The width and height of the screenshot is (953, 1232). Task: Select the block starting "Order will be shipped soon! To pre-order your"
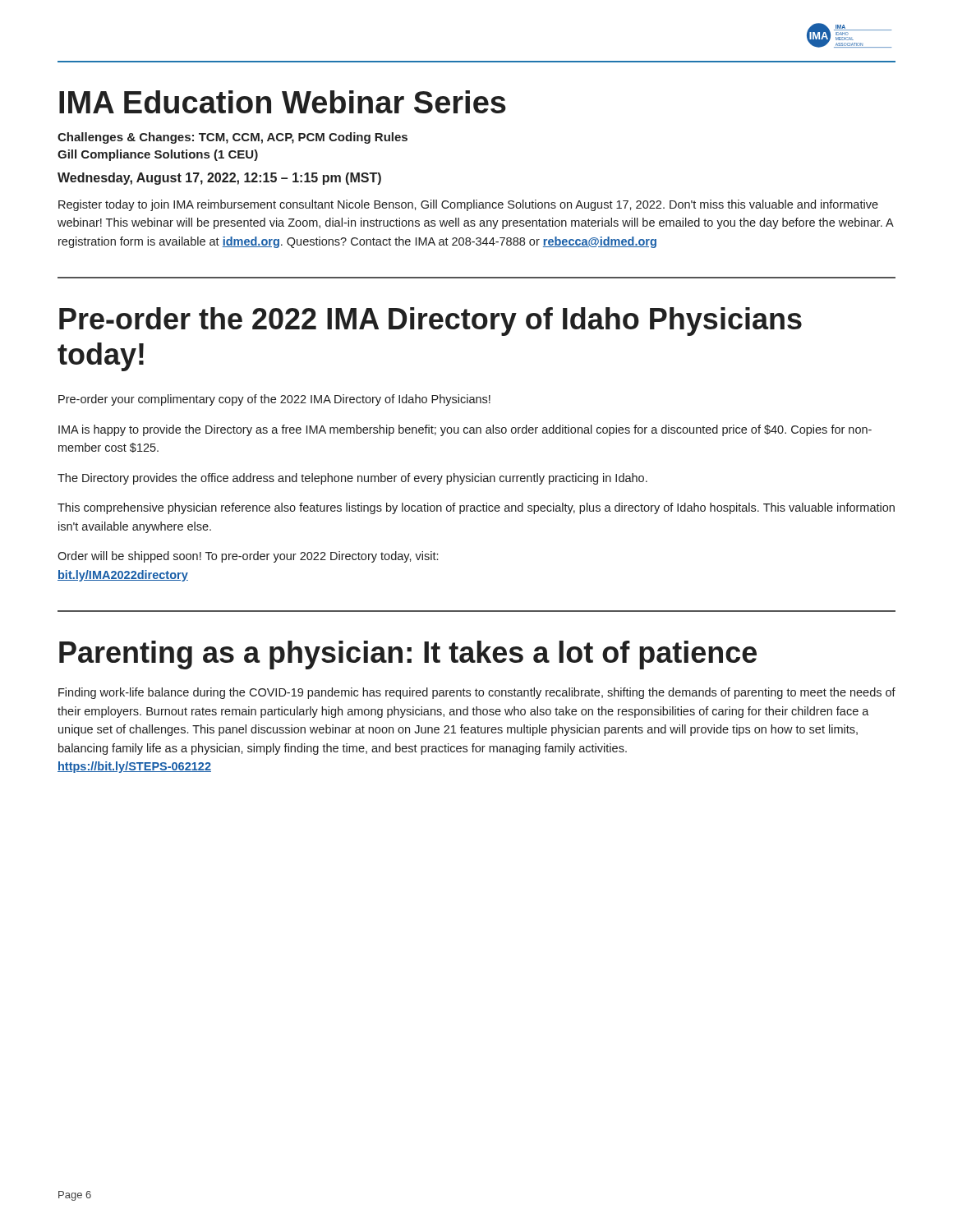click(x=248, y=565)
